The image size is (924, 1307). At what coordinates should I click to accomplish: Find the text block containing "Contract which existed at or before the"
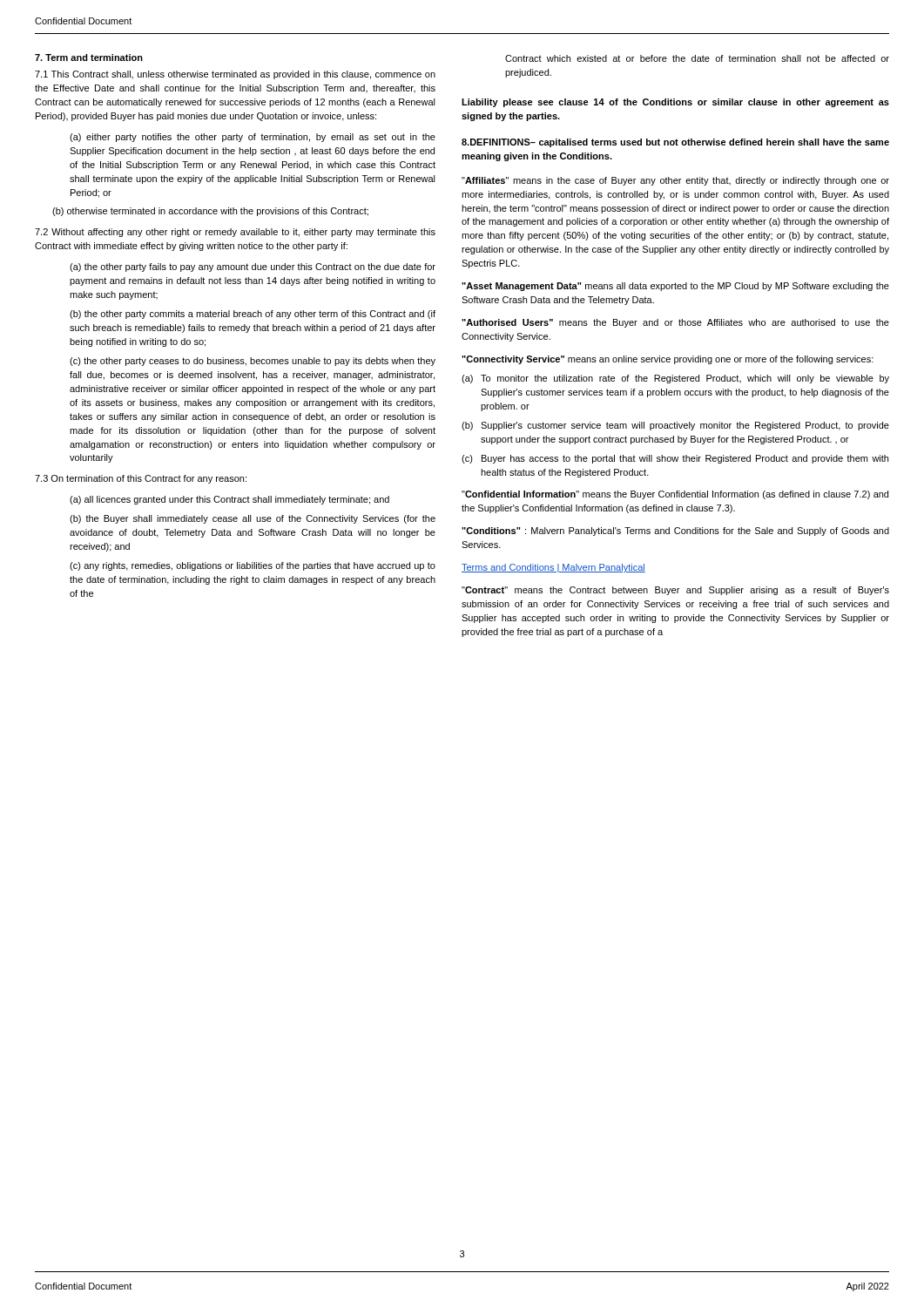pyautogui.click(x=697, y=65)
